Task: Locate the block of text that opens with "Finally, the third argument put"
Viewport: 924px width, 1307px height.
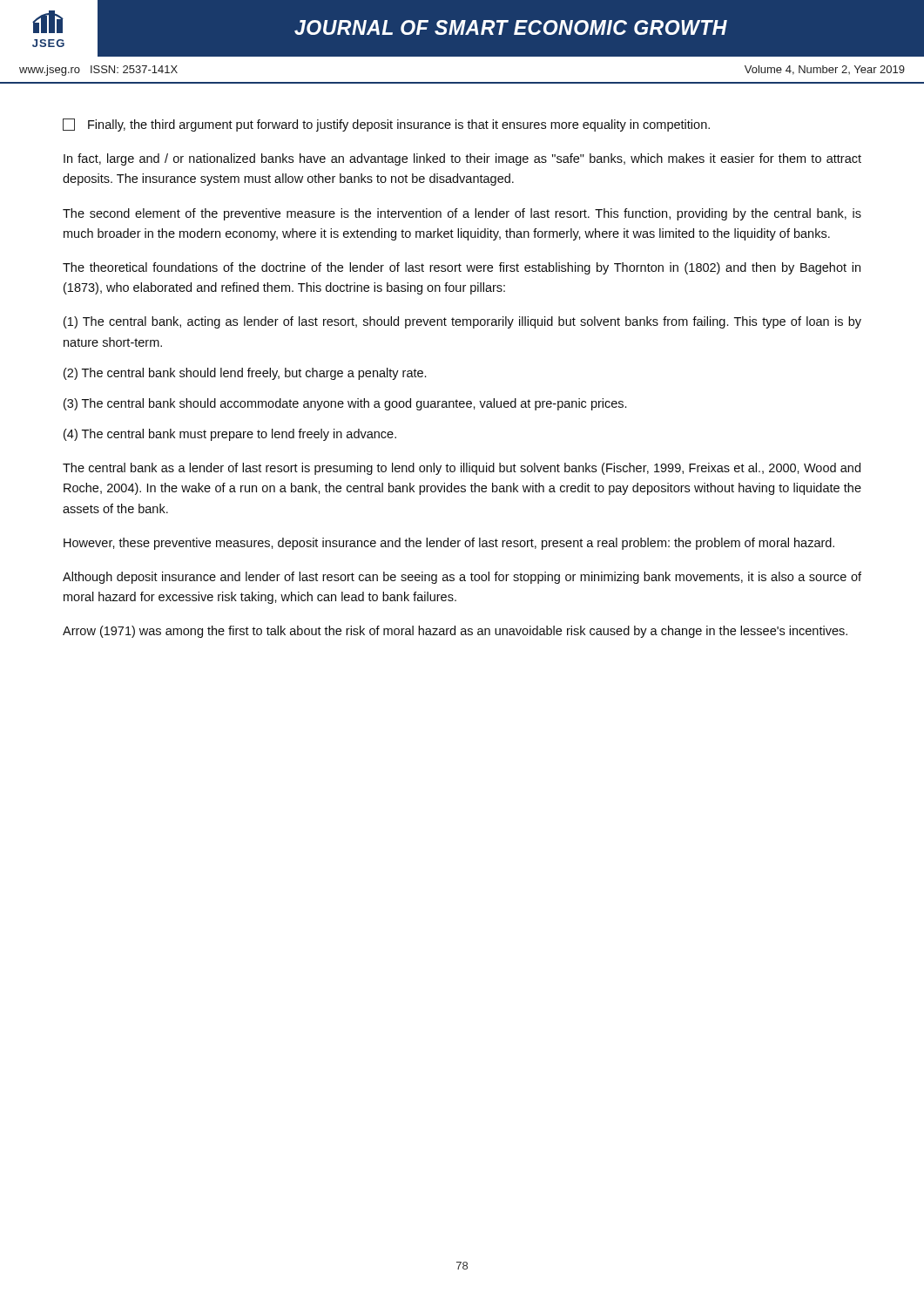Action: coord(462,125)
